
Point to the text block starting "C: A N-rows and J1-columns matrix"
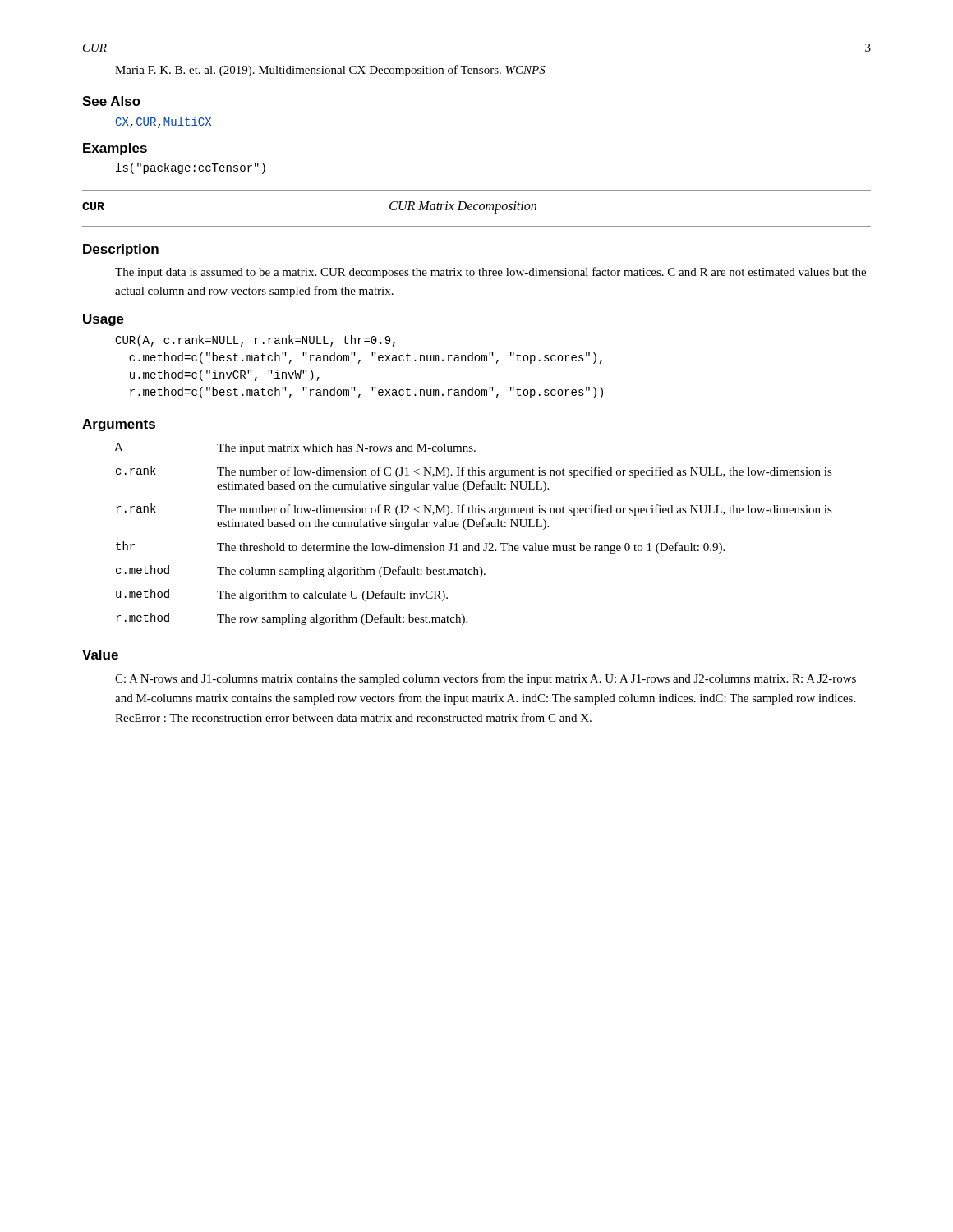[x=486, y=698]
